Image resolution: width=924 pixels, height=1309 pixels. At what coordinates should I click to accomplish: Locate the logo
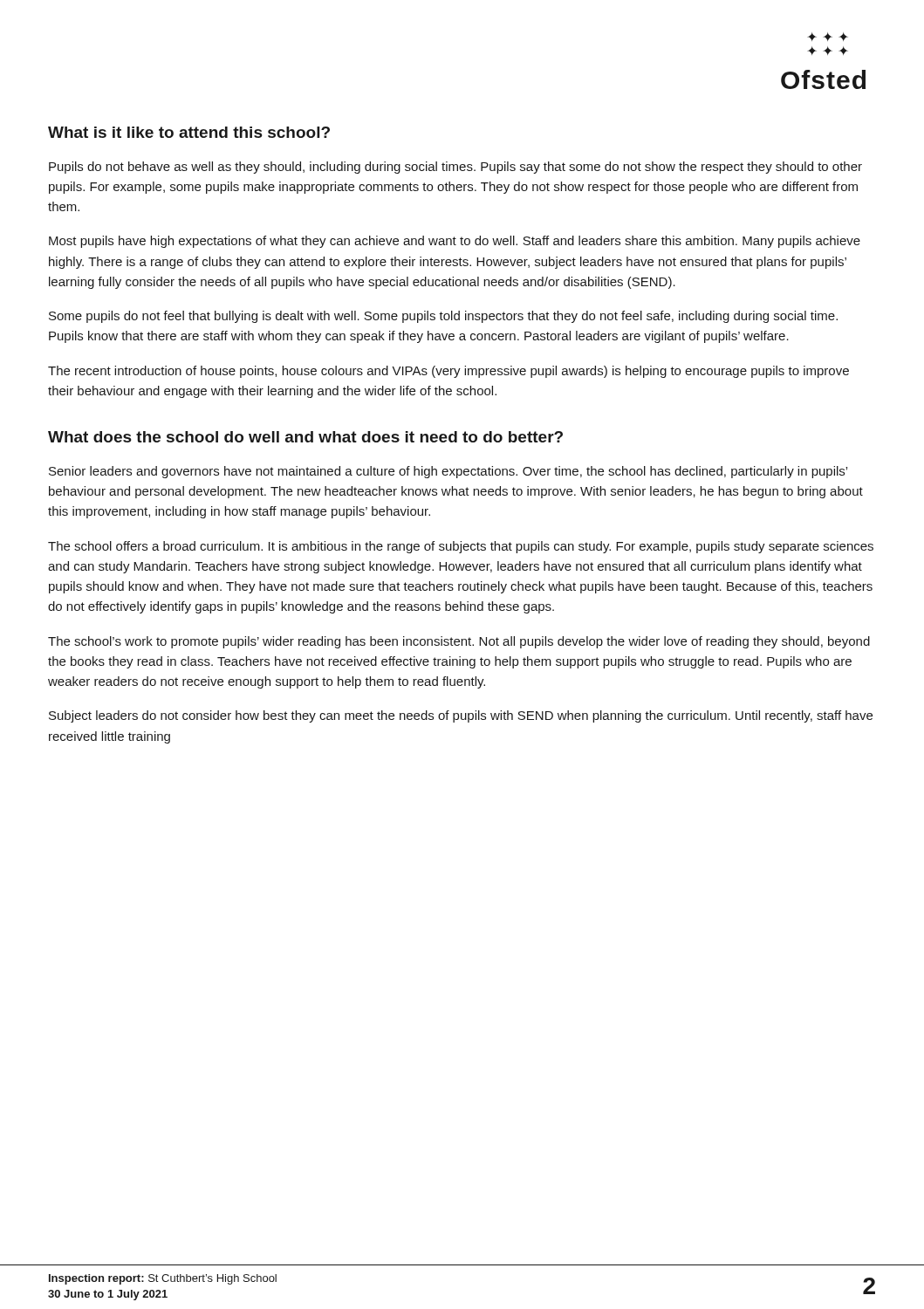[828, 65]
